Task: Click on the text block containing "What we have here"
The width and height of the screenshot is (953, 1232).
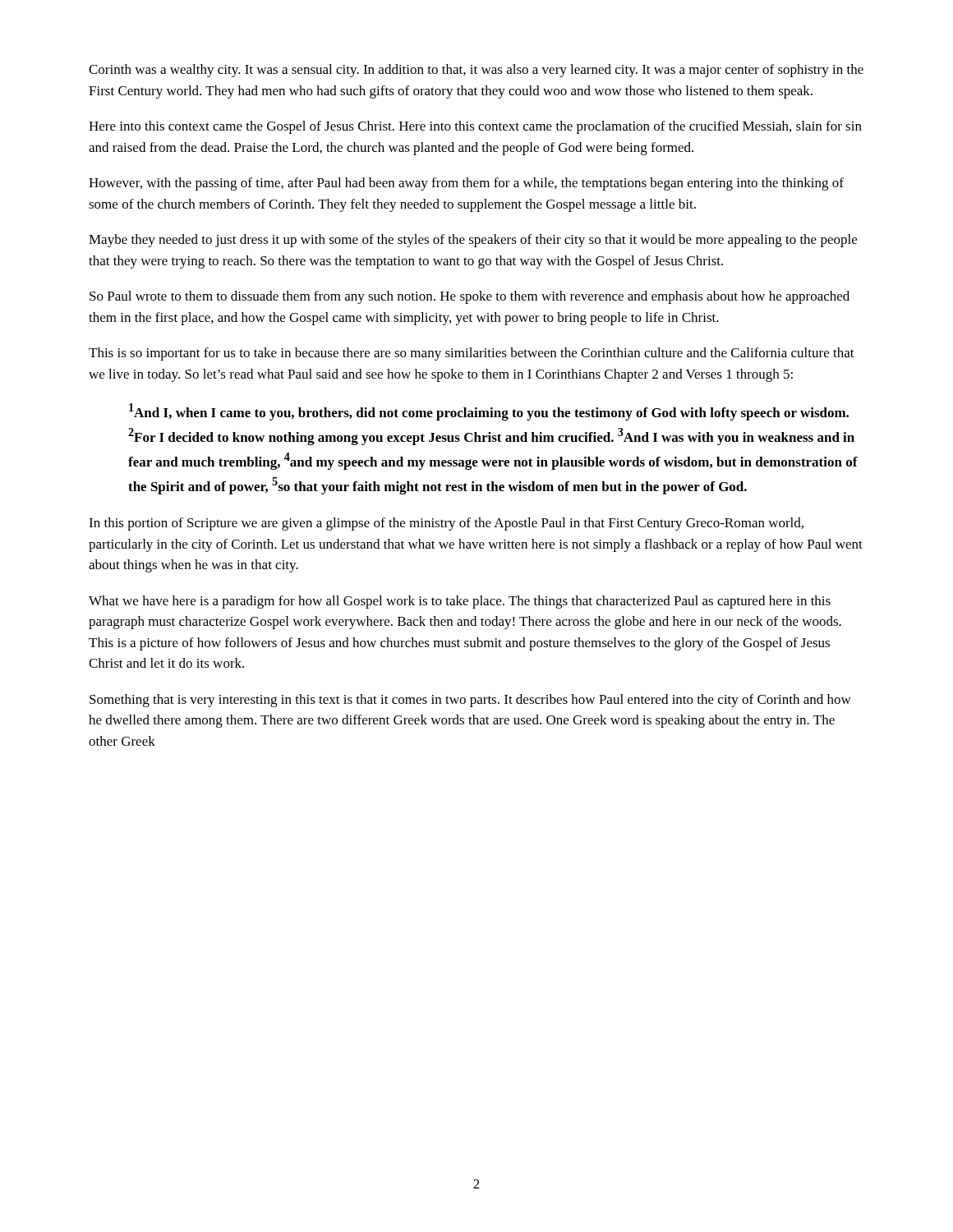Action: click(x=476, y=632)
